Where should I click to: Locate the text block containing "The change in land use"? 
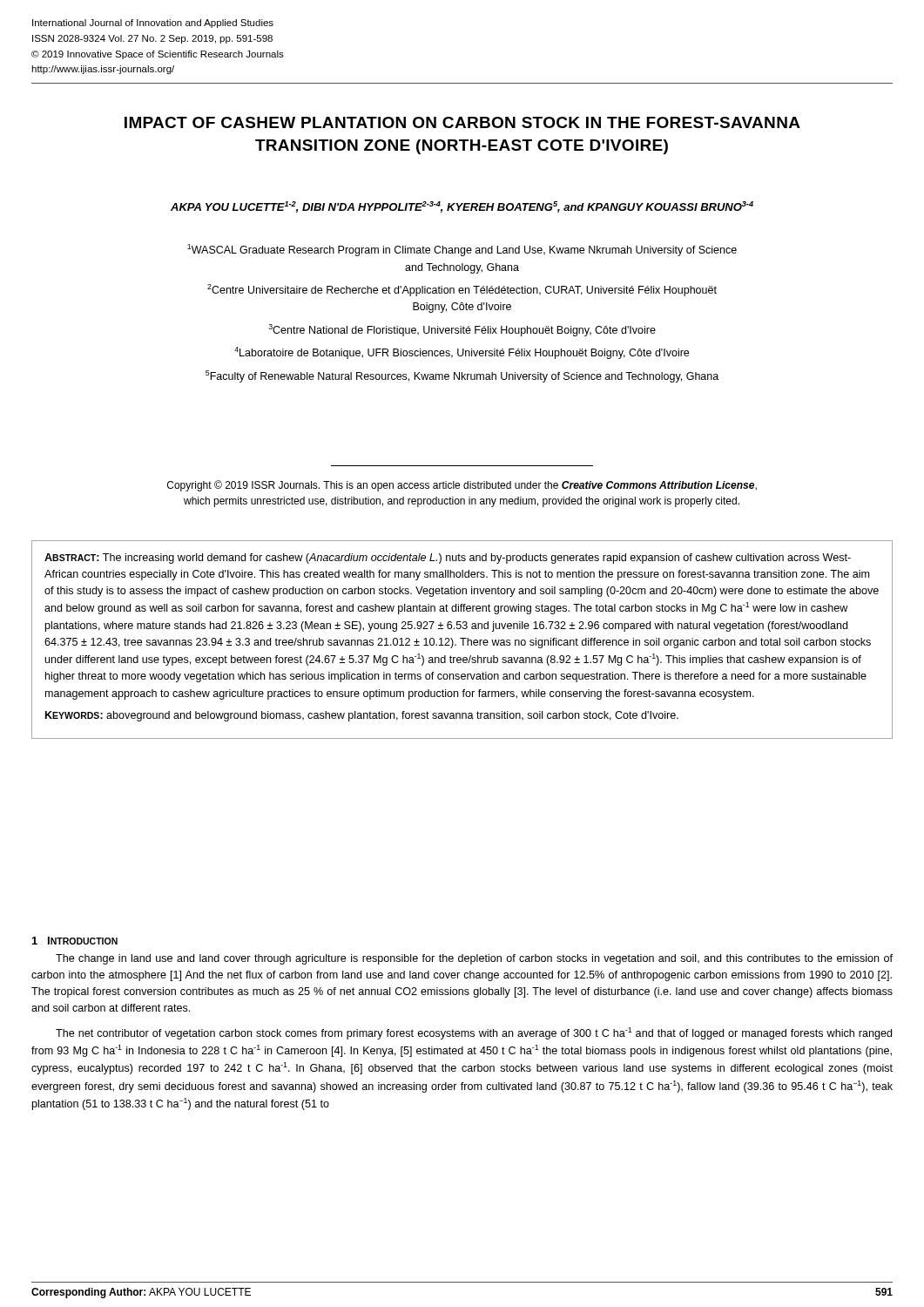click(x=462, y=984)
